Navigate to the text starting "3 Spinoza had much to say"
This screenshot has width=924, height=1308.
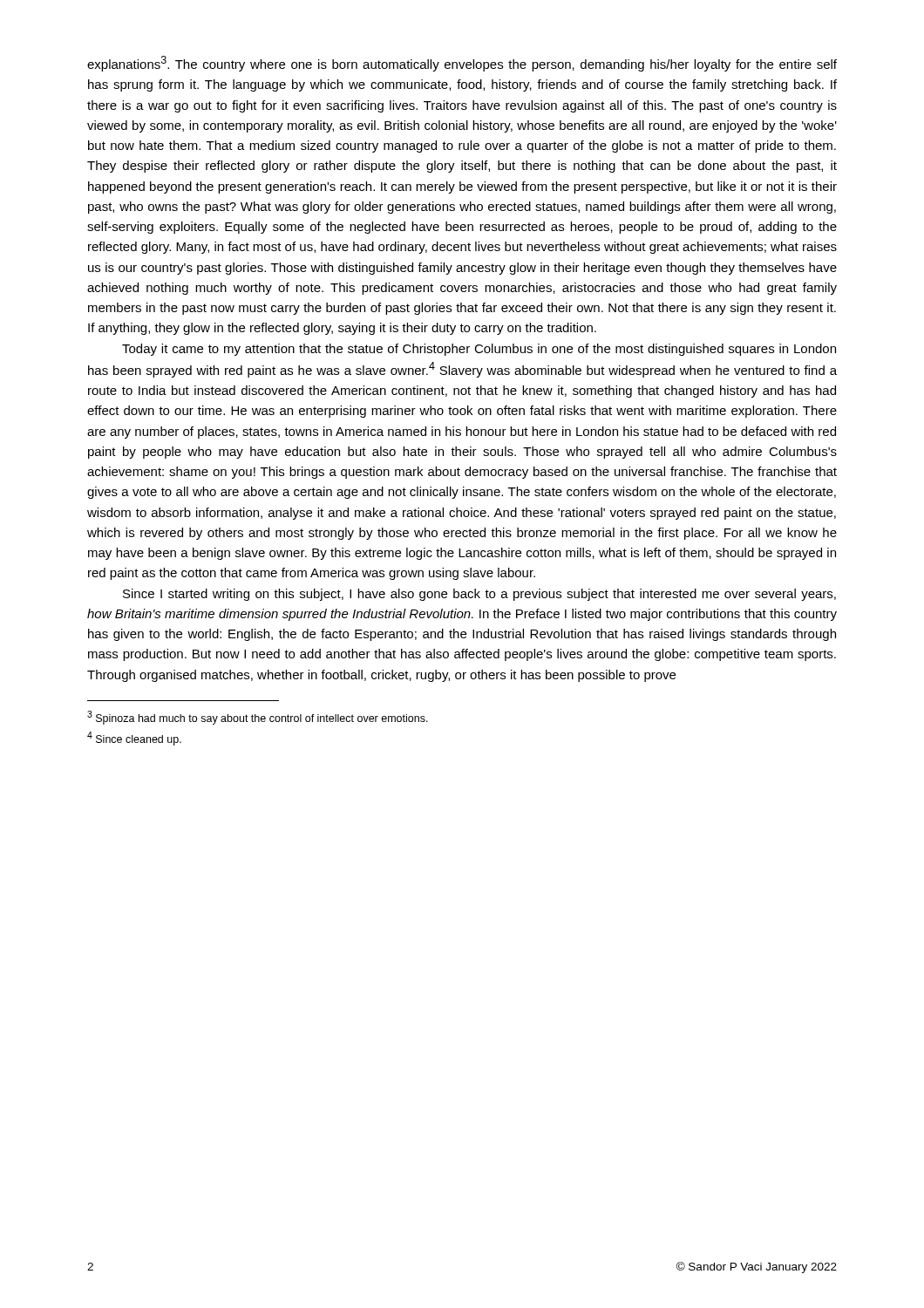(258, 718)
